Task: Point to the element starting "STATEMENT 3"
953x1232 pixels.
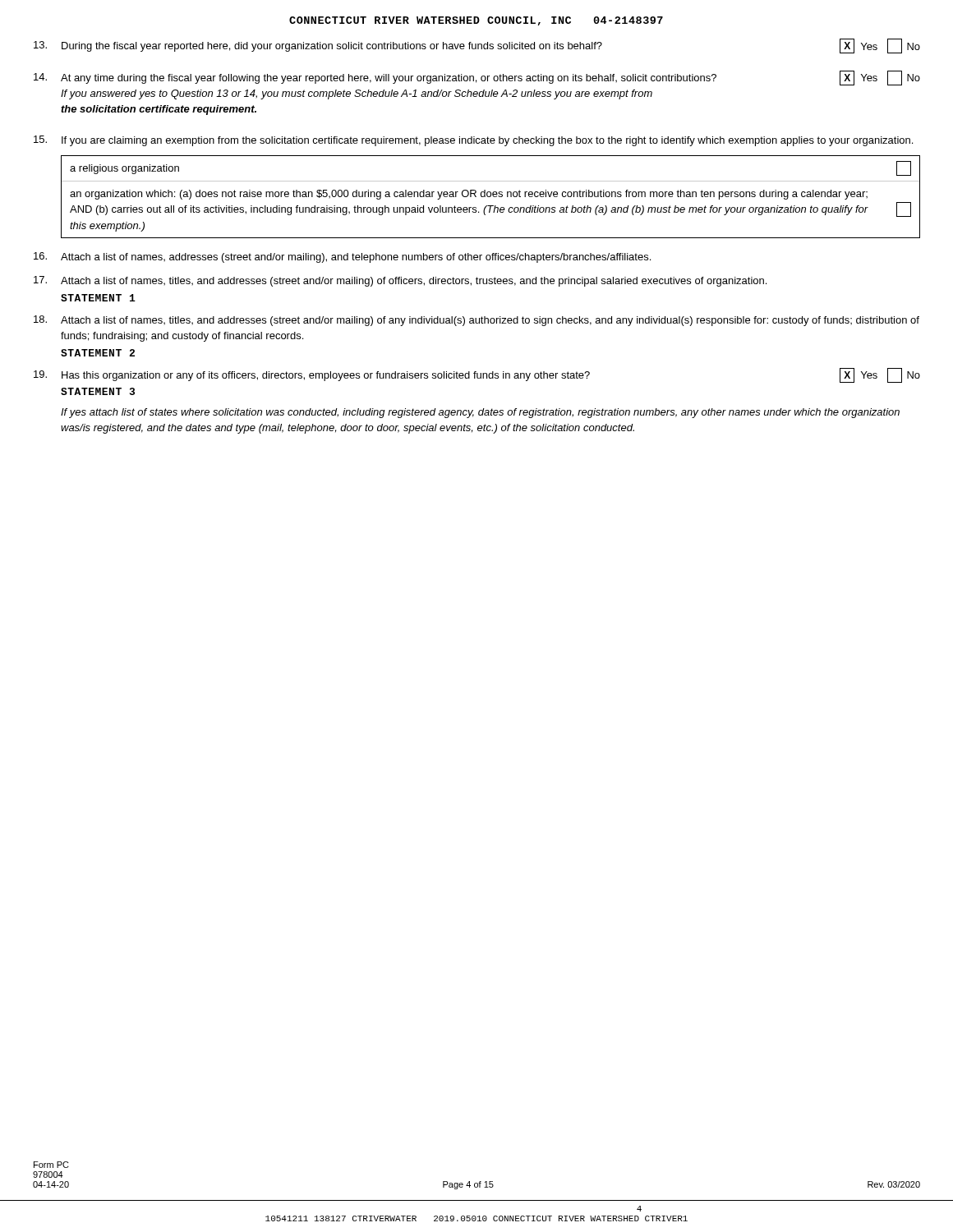Action: (98, 393)
